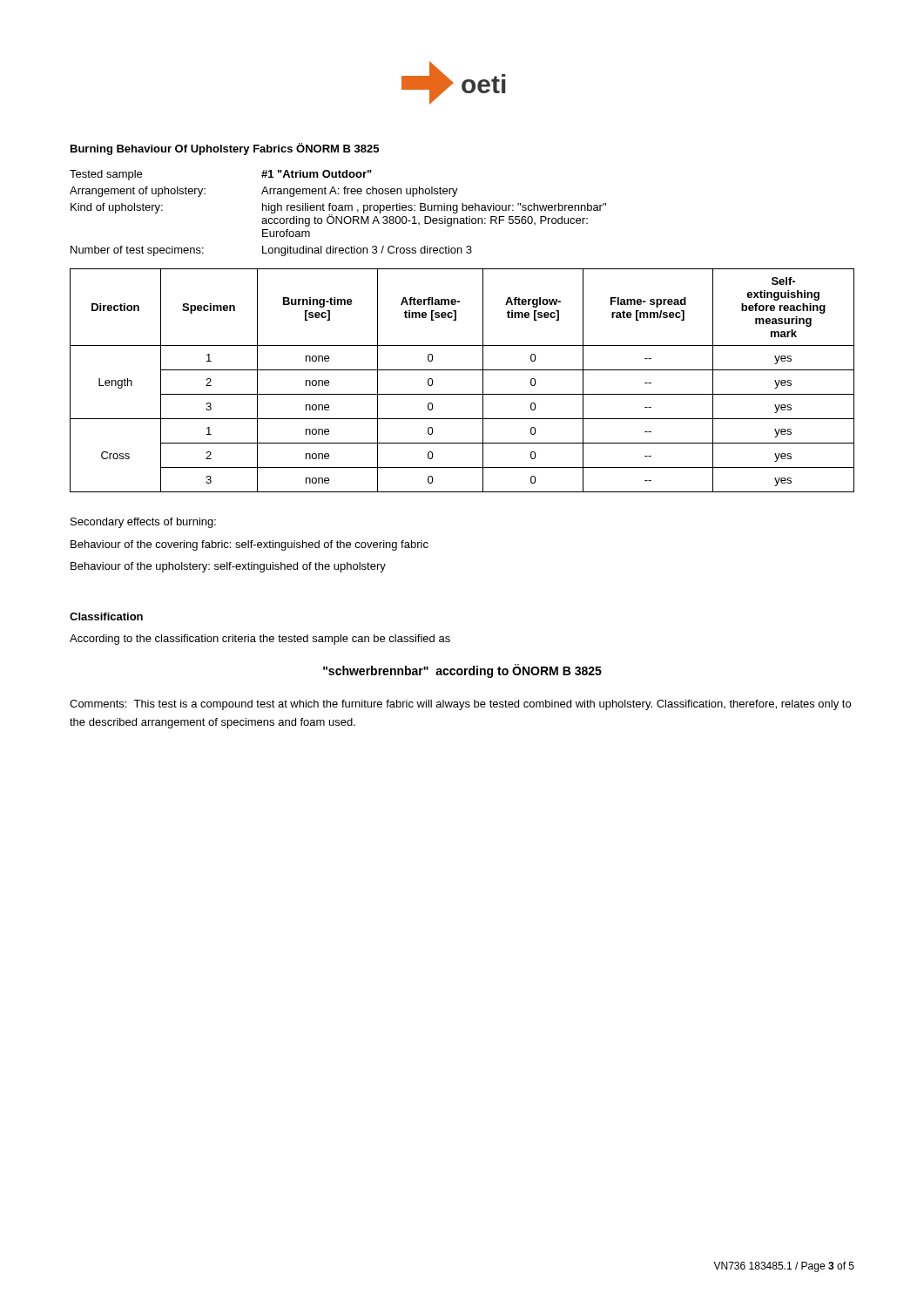The width and height of the screenshot is (924, 1307).
Task: Select the text block containing "Kind of upholstery: high resilient foam"
Action: pos(462,220)
